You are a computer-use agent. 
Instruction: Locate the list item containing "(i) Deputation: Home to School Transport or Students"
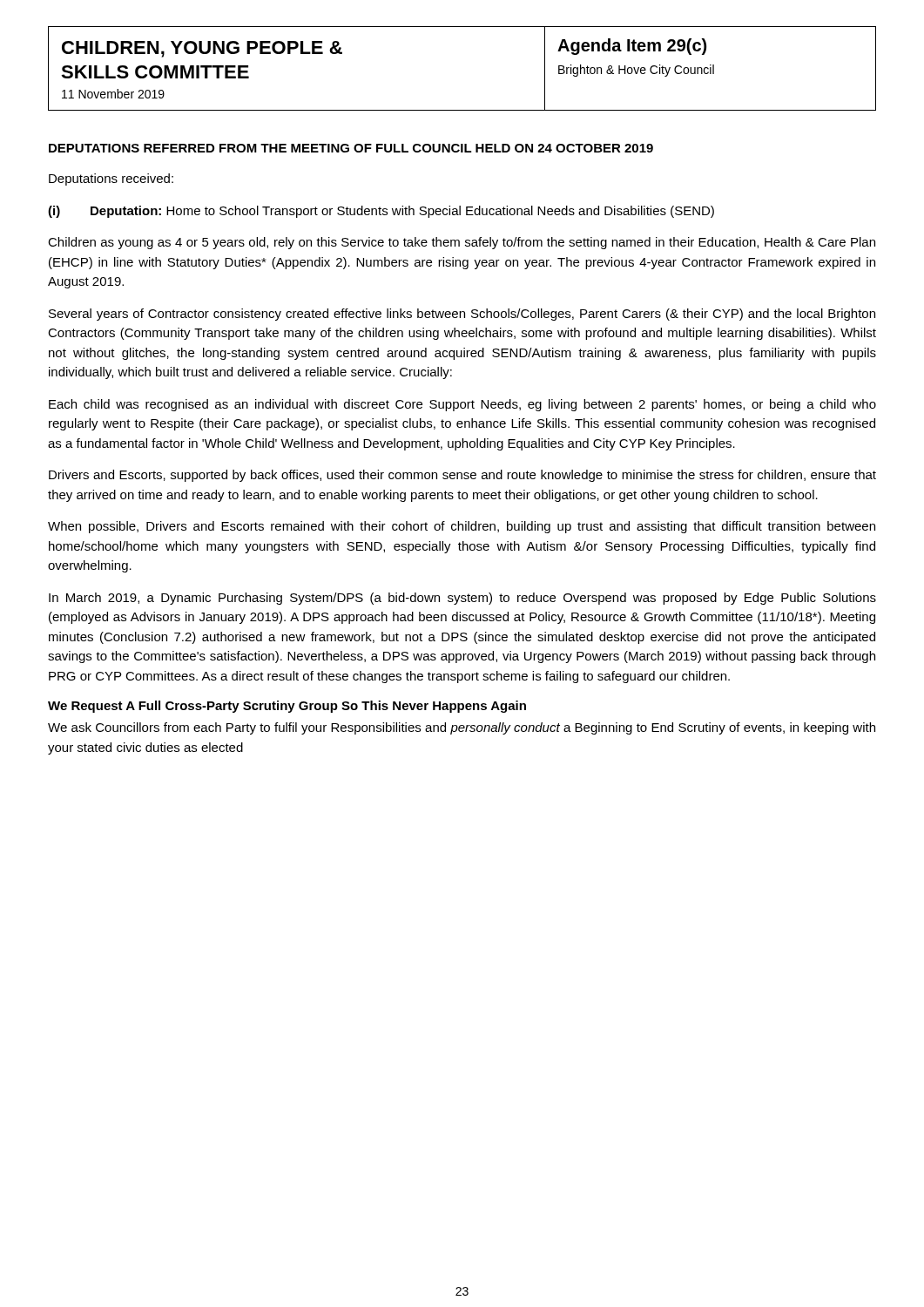[x=462, y=211]
